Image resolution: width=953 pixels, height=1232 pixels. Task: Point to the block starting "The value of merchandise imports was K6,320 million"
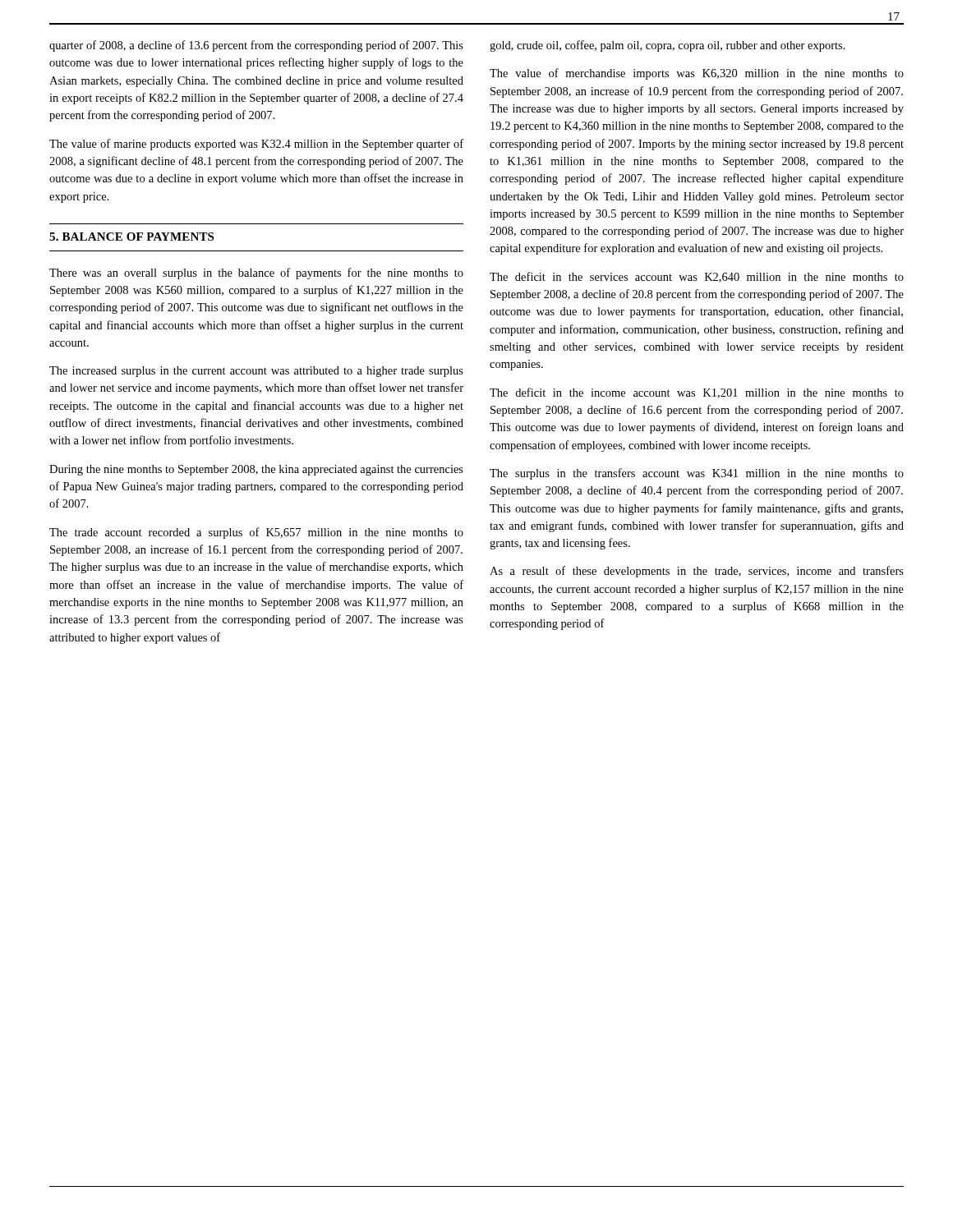(697, 161)
